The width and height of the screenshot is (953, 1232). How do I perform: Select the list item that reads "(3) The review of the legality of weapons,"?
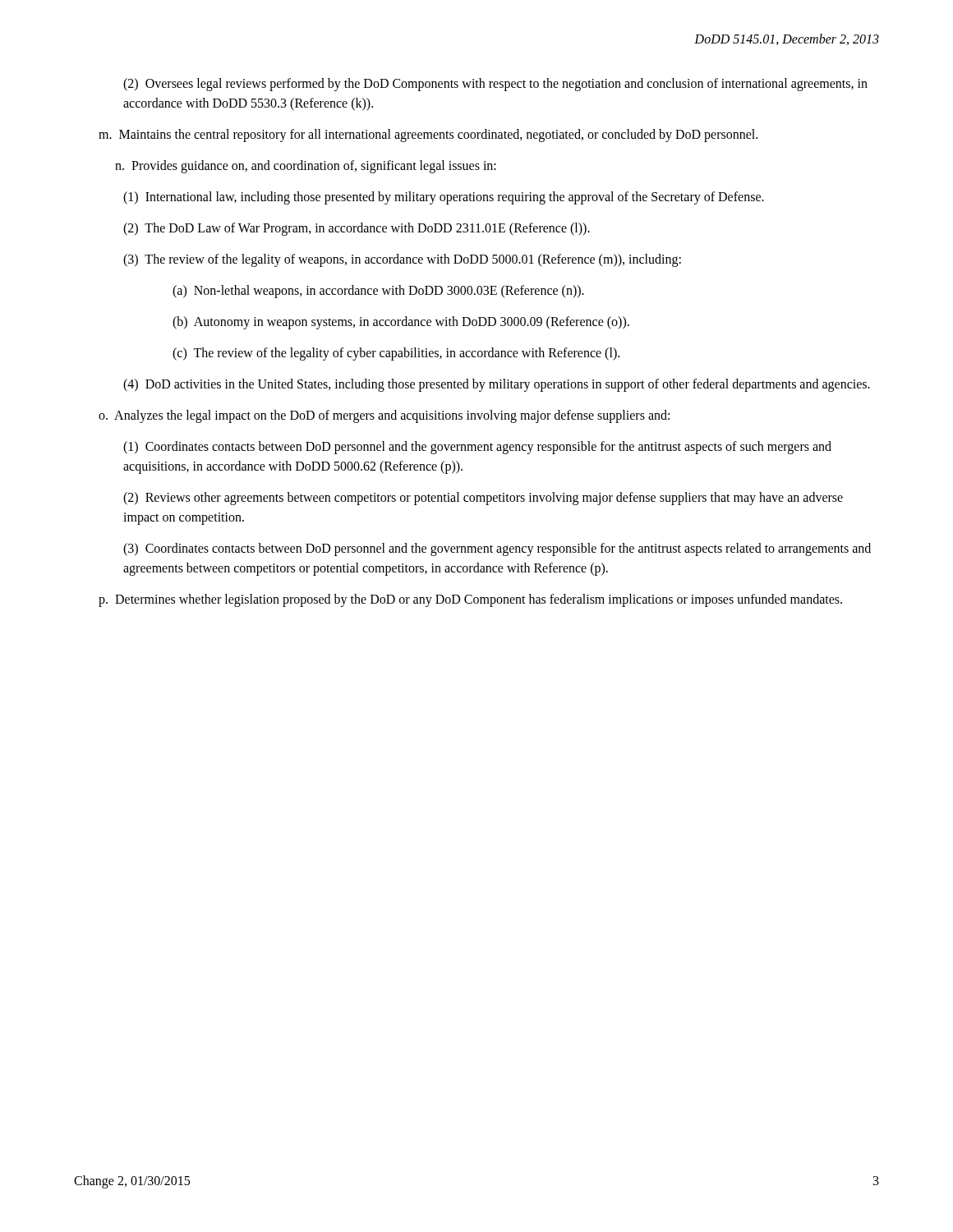tap(402, 259)
